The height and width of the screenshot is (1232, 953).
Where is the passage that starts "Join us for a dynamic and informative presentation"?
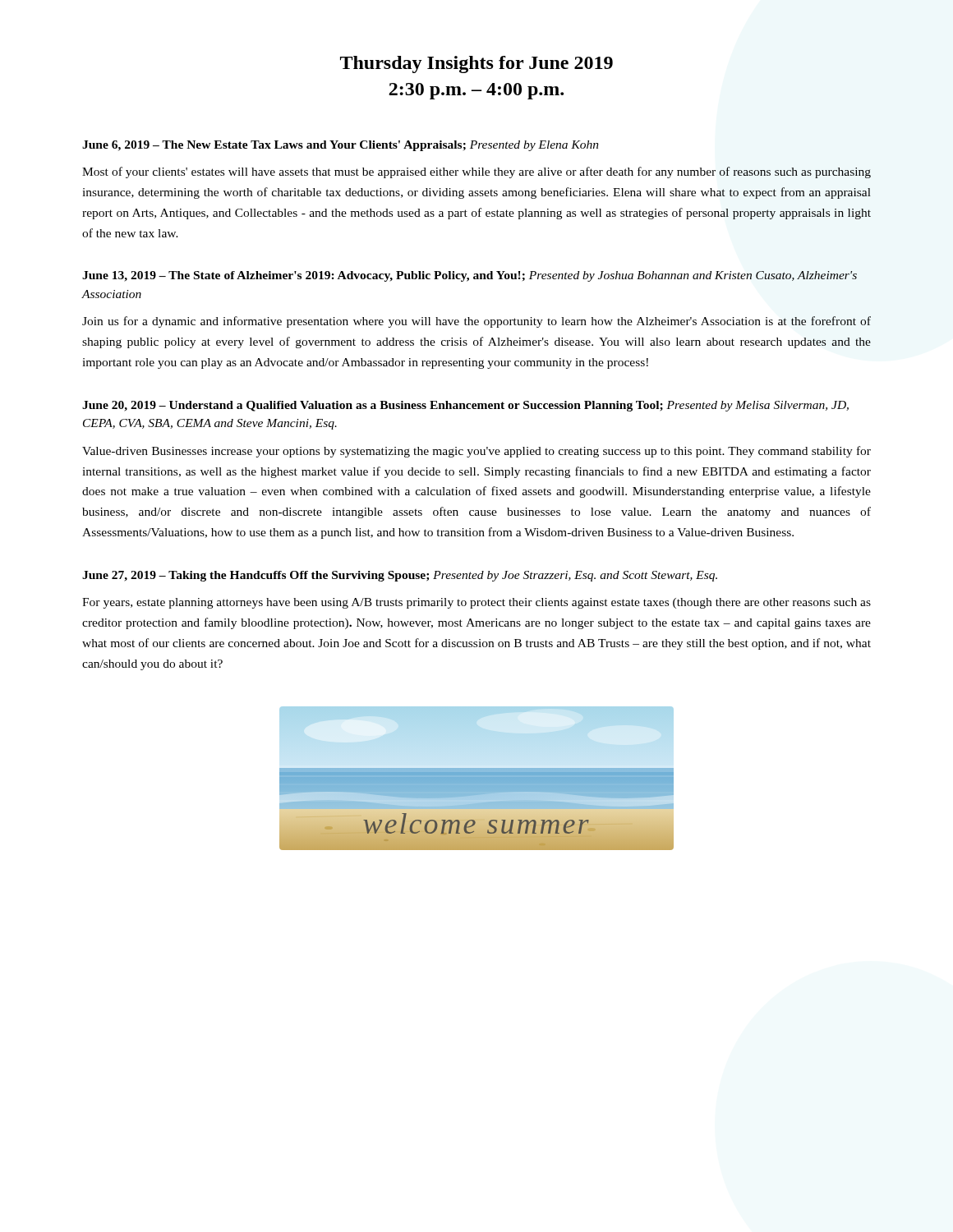[x=476, y=342]
